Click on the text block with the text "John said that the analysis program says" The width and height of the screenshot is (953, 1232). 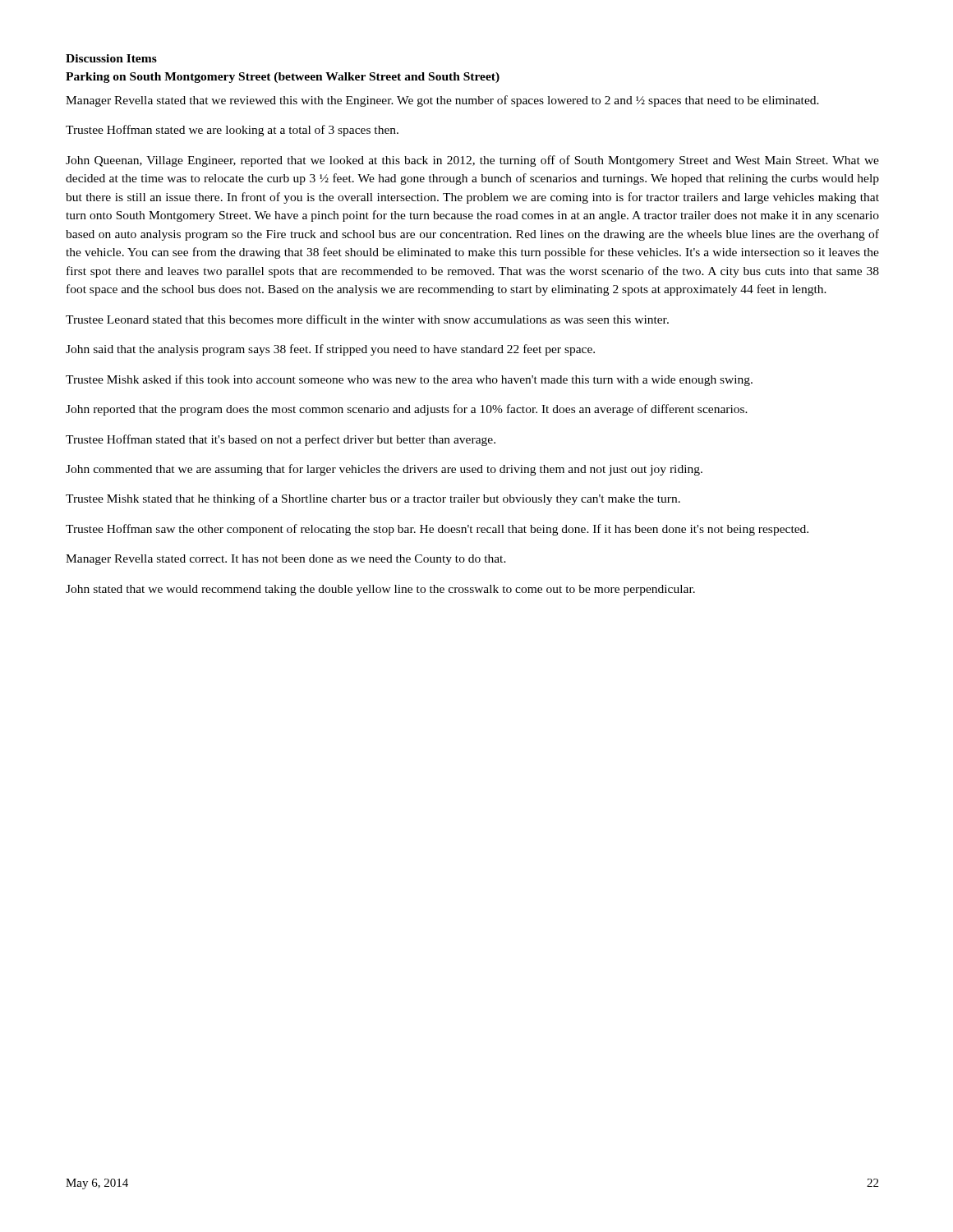[x=331, y=349]
